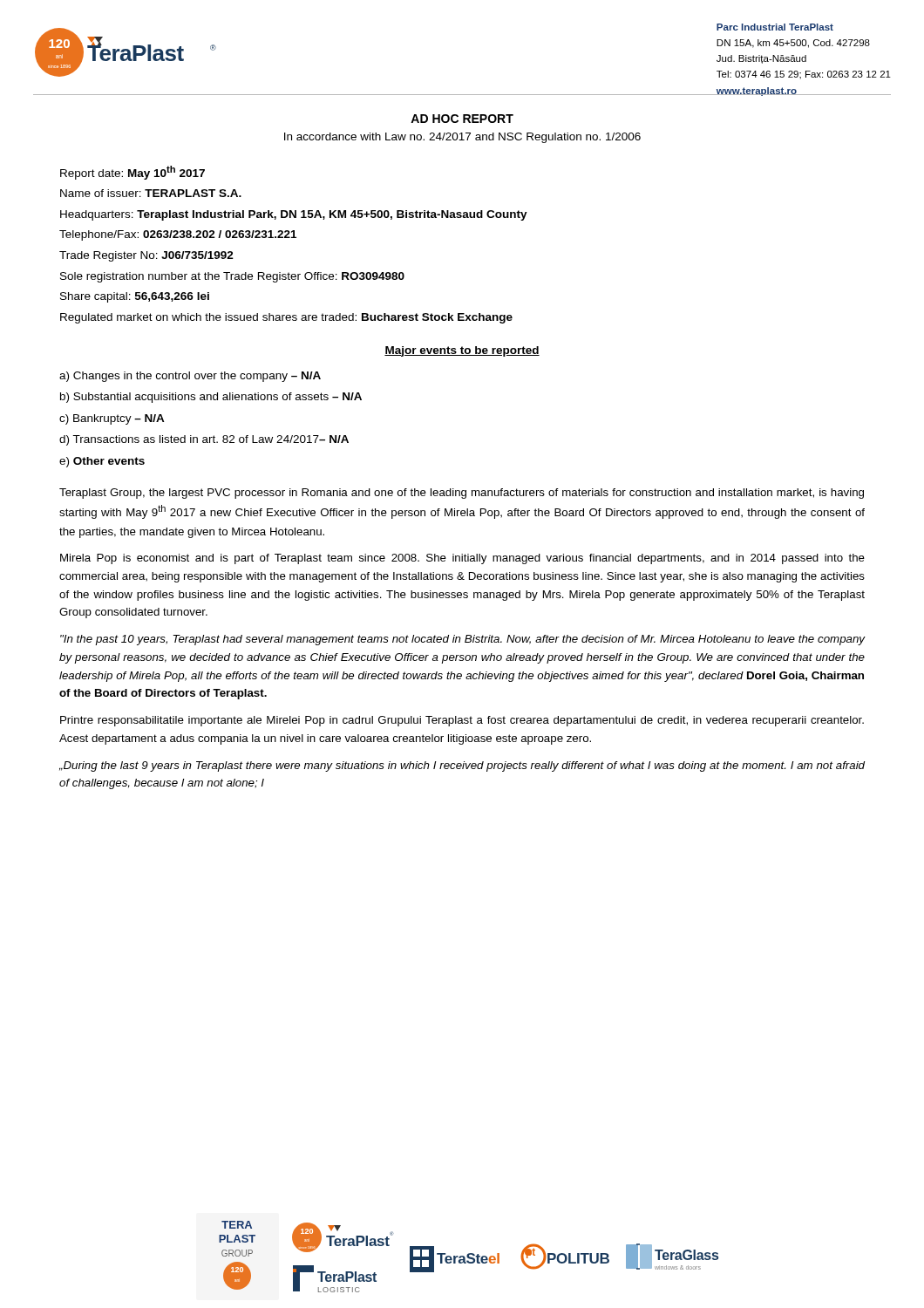Point to the block starting "c) Bankruptcy – N/A"

click(112, 418)
